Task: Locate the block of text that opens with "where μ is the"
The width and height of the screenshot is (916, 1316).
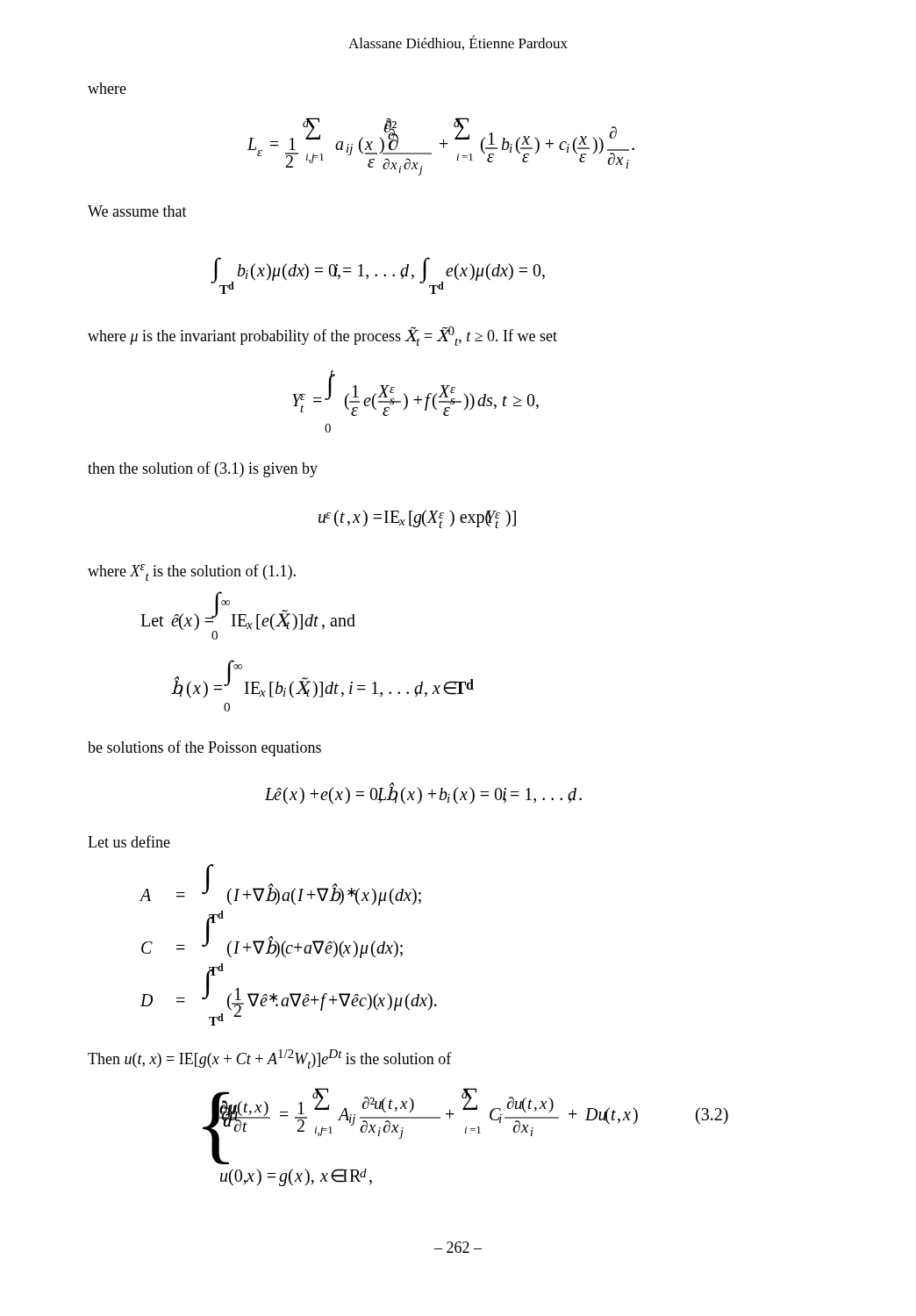Action: coord(322,336)
